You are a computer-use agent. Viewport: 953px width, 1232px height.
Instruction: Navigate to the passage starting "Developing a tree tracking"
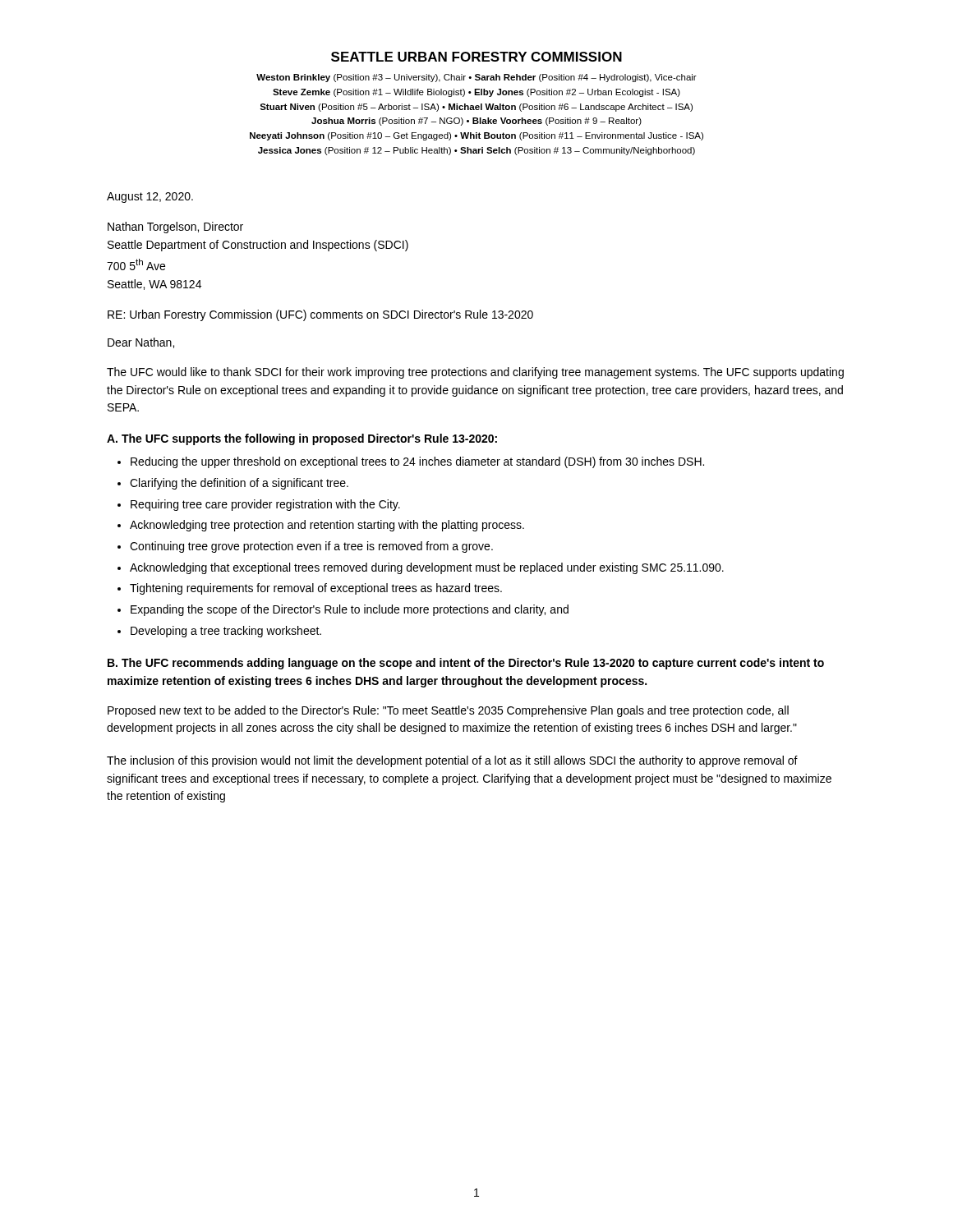(x=226, y=630)
